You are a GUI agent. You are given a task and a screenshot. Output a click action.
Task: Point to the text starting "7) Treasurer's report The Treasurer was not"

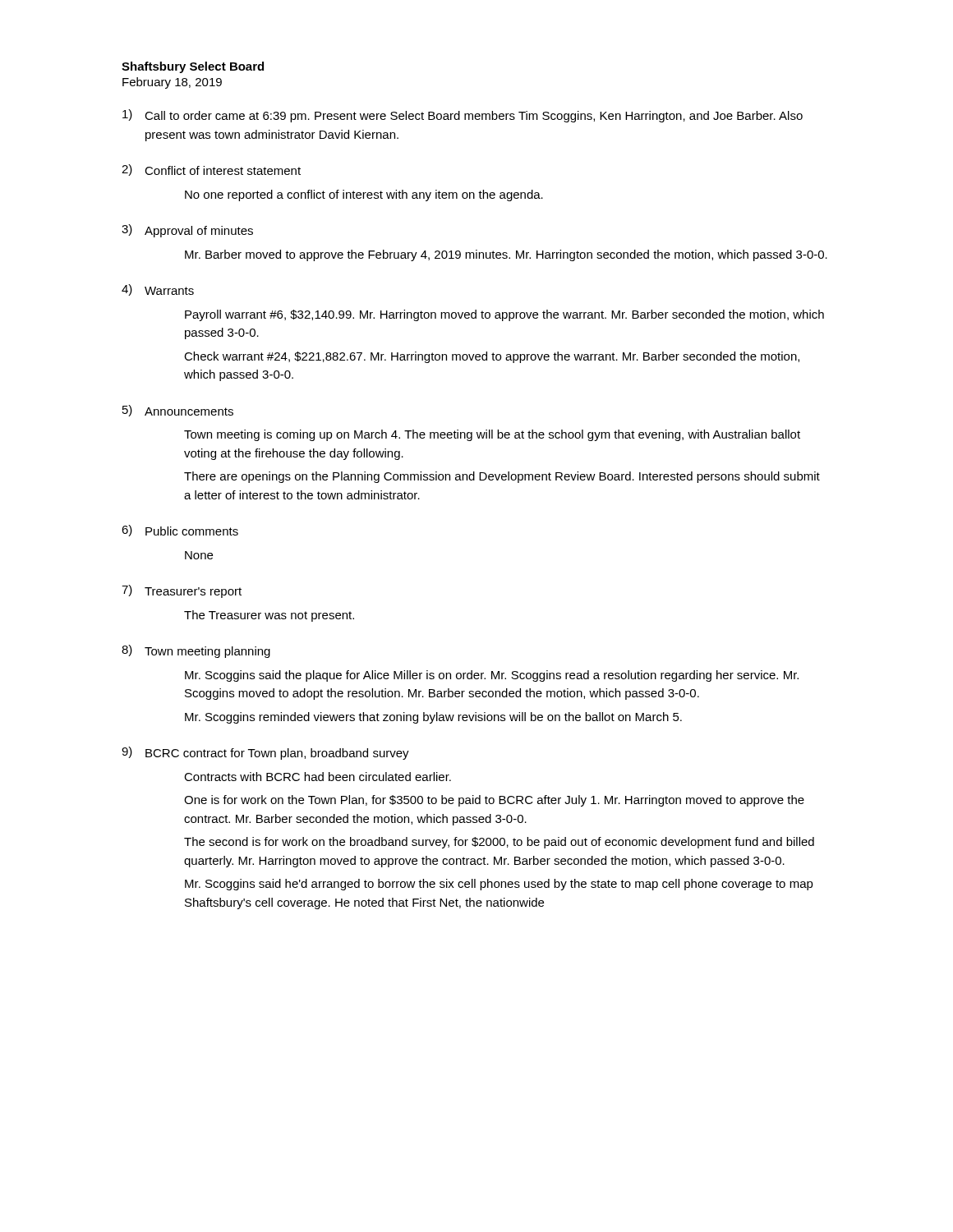click(x=182, y=591)
